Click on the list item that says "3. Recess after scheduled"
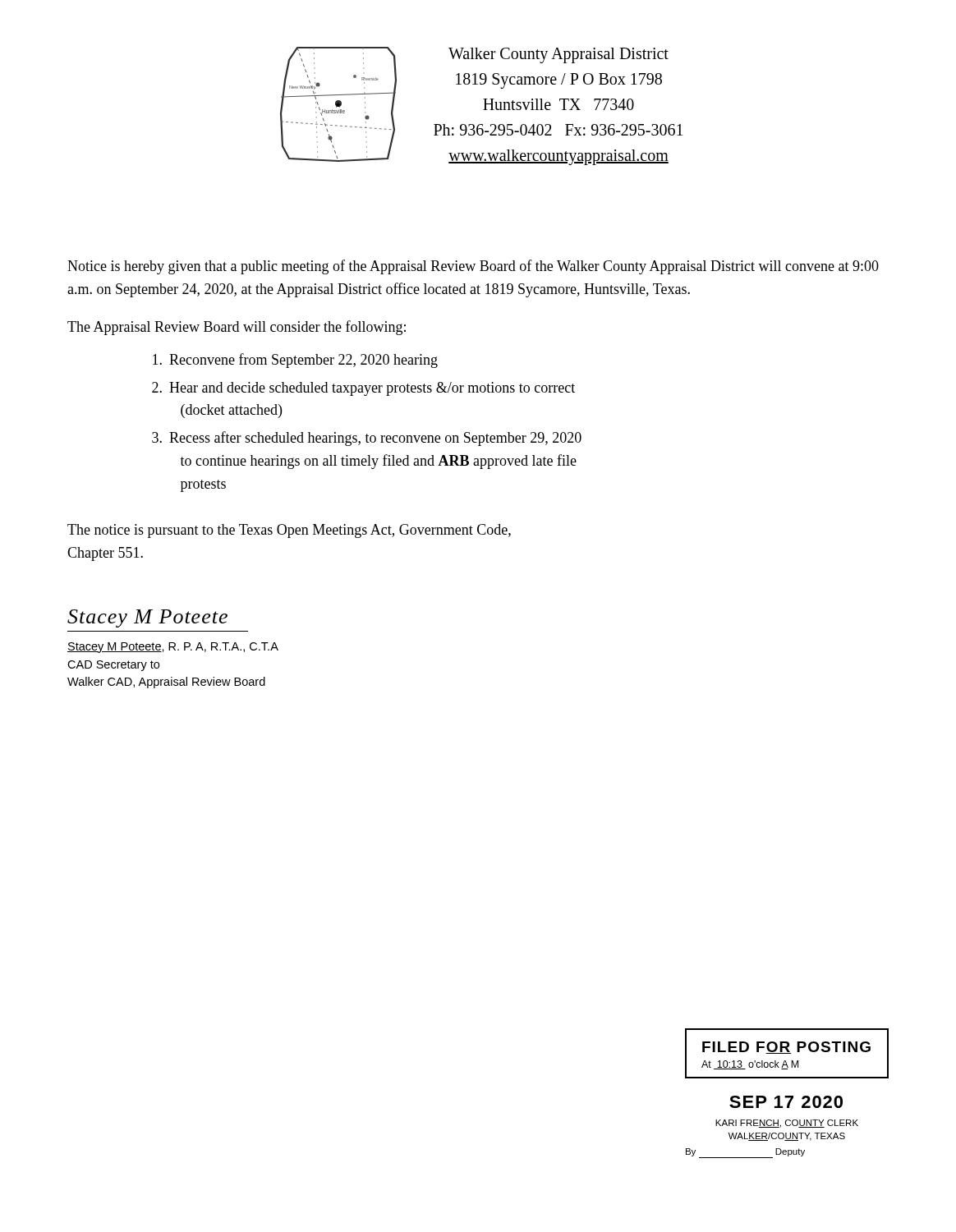 click(x=510, y=462)
